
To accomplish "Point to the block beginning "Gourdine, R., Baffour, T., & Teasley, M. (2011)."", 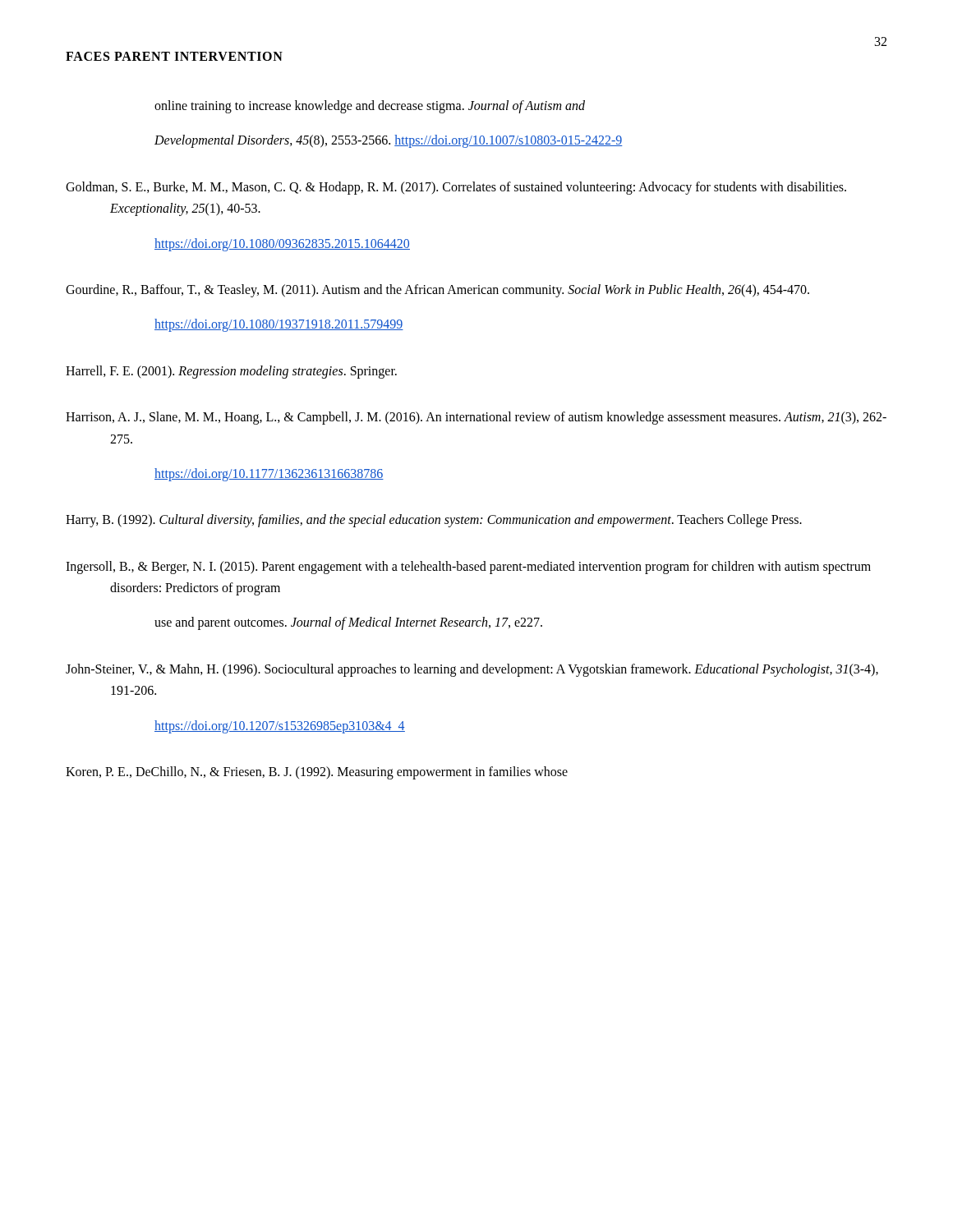I will click(x=437, y=291).
